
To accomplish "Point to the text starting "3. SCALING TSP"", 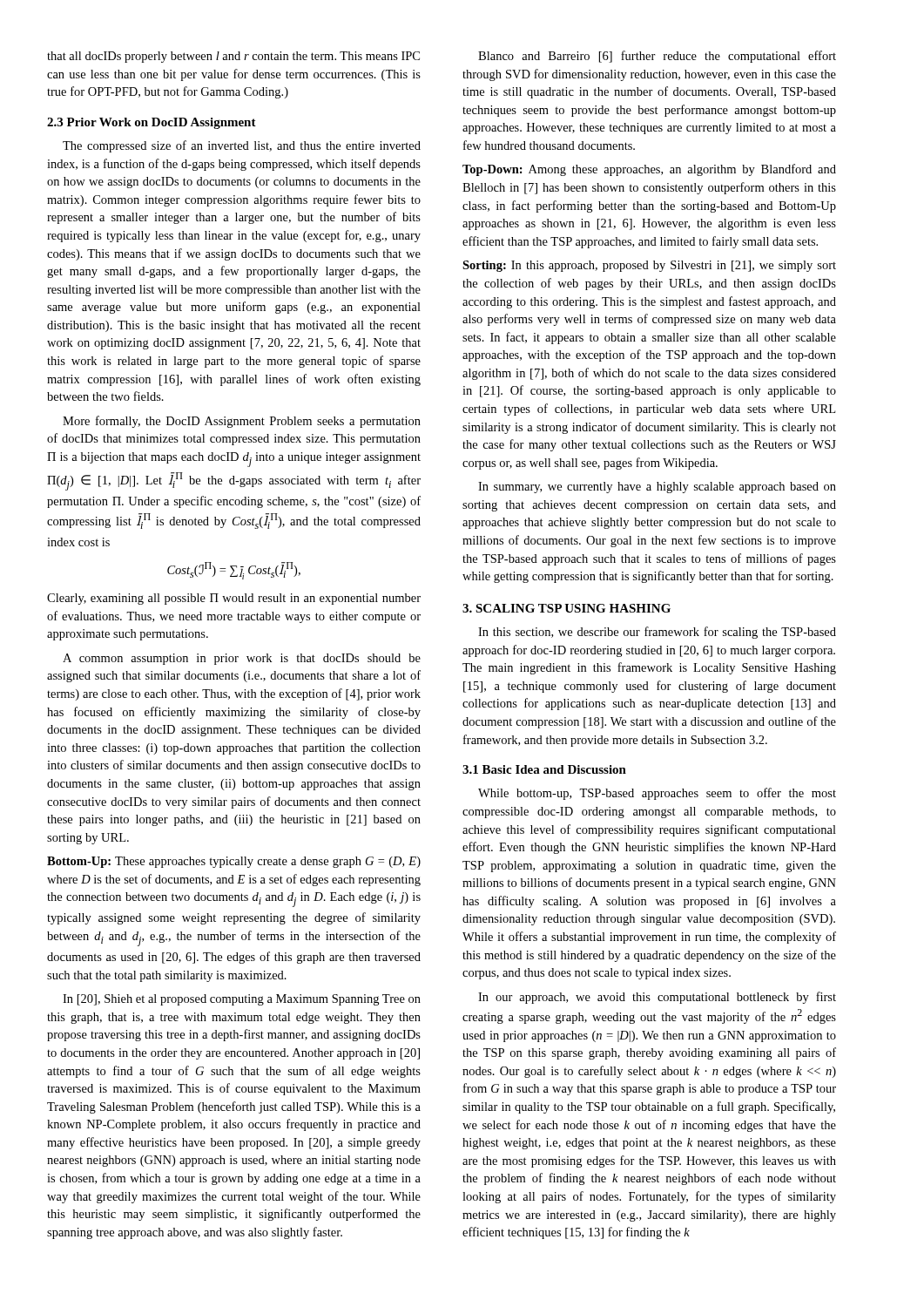I will point(567,608).
